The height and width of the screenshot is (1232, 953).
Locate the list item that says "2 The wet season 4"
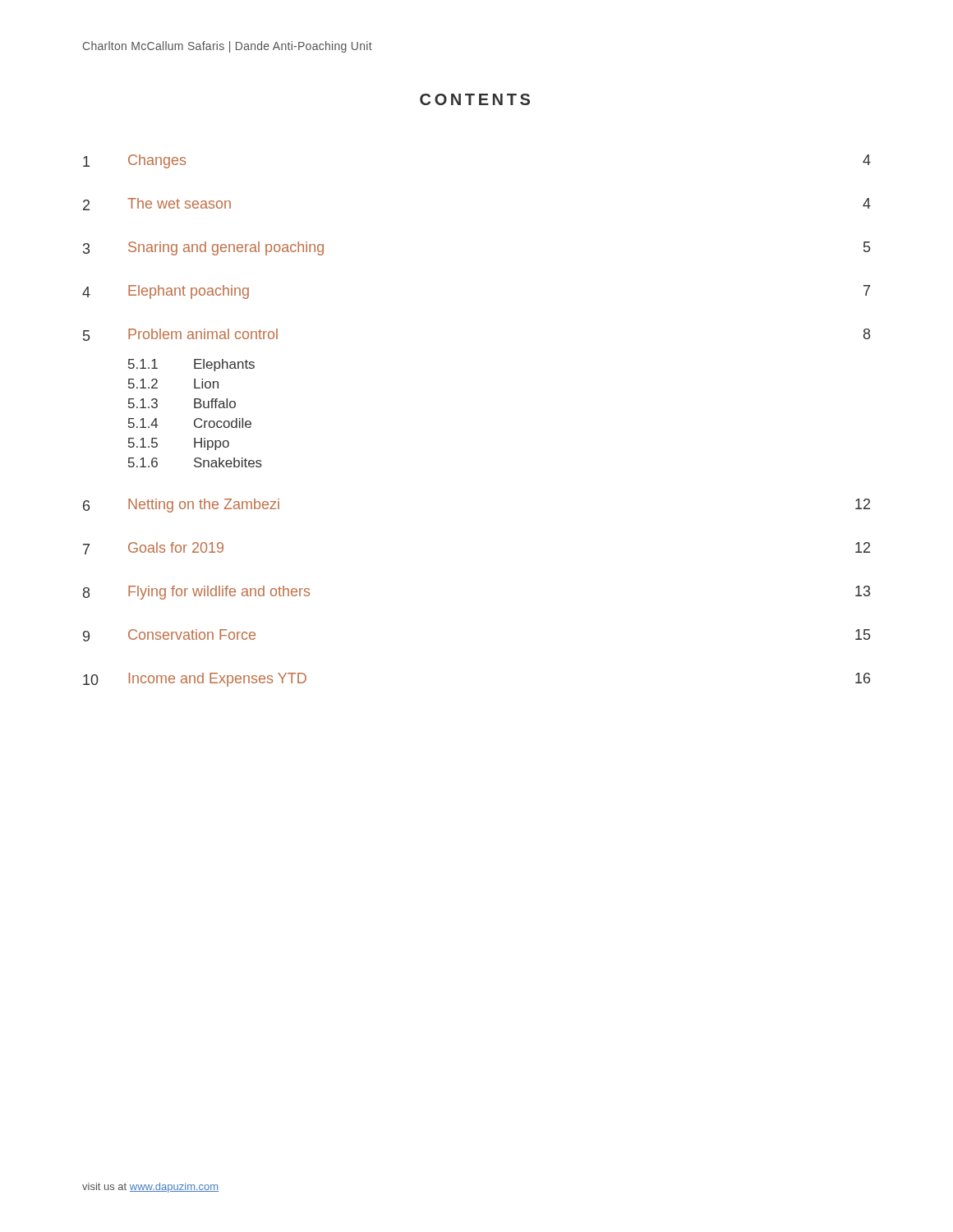(x=178, y=204)
